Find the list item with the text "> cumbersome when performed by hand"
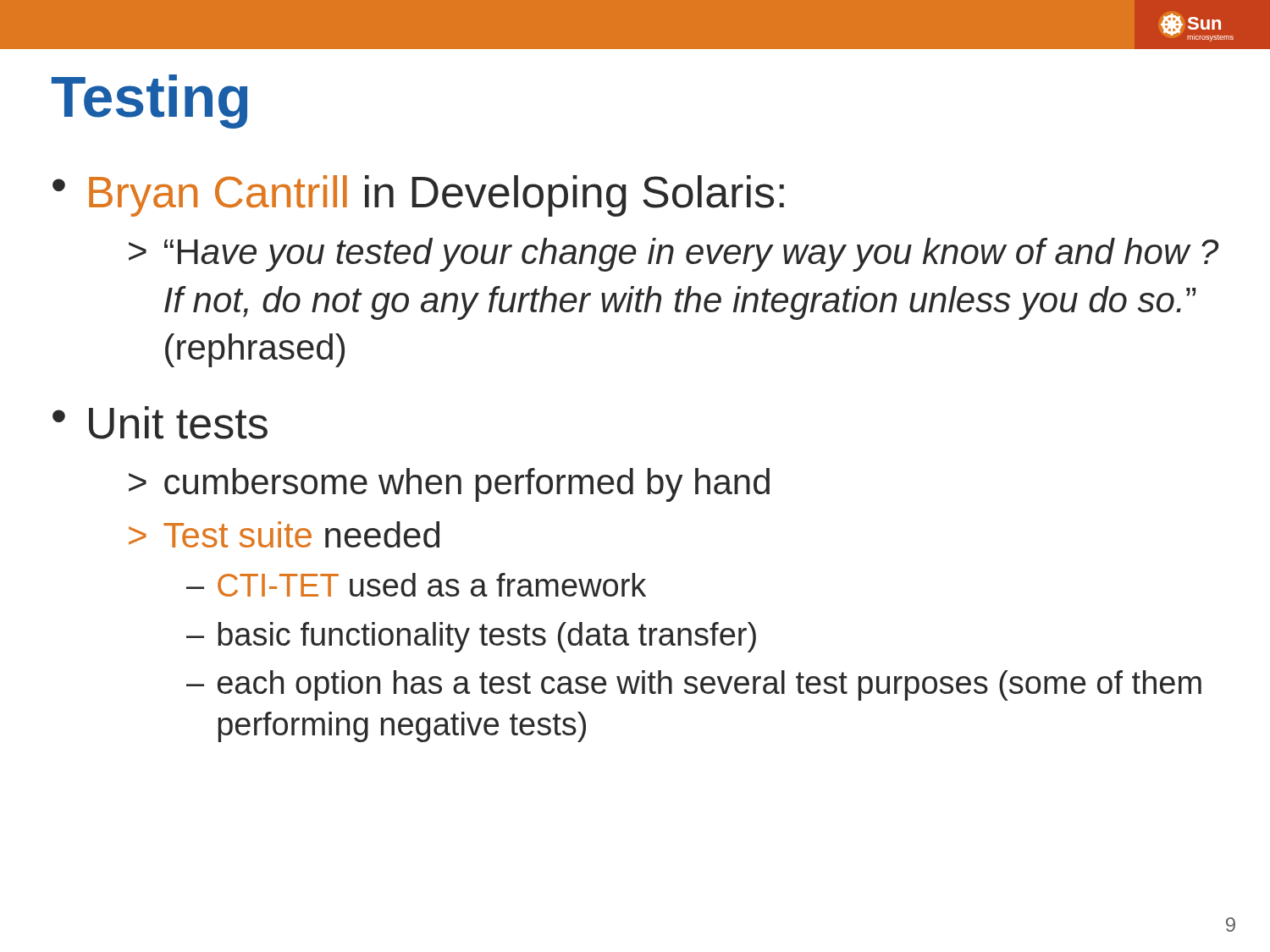 point(449,483)
